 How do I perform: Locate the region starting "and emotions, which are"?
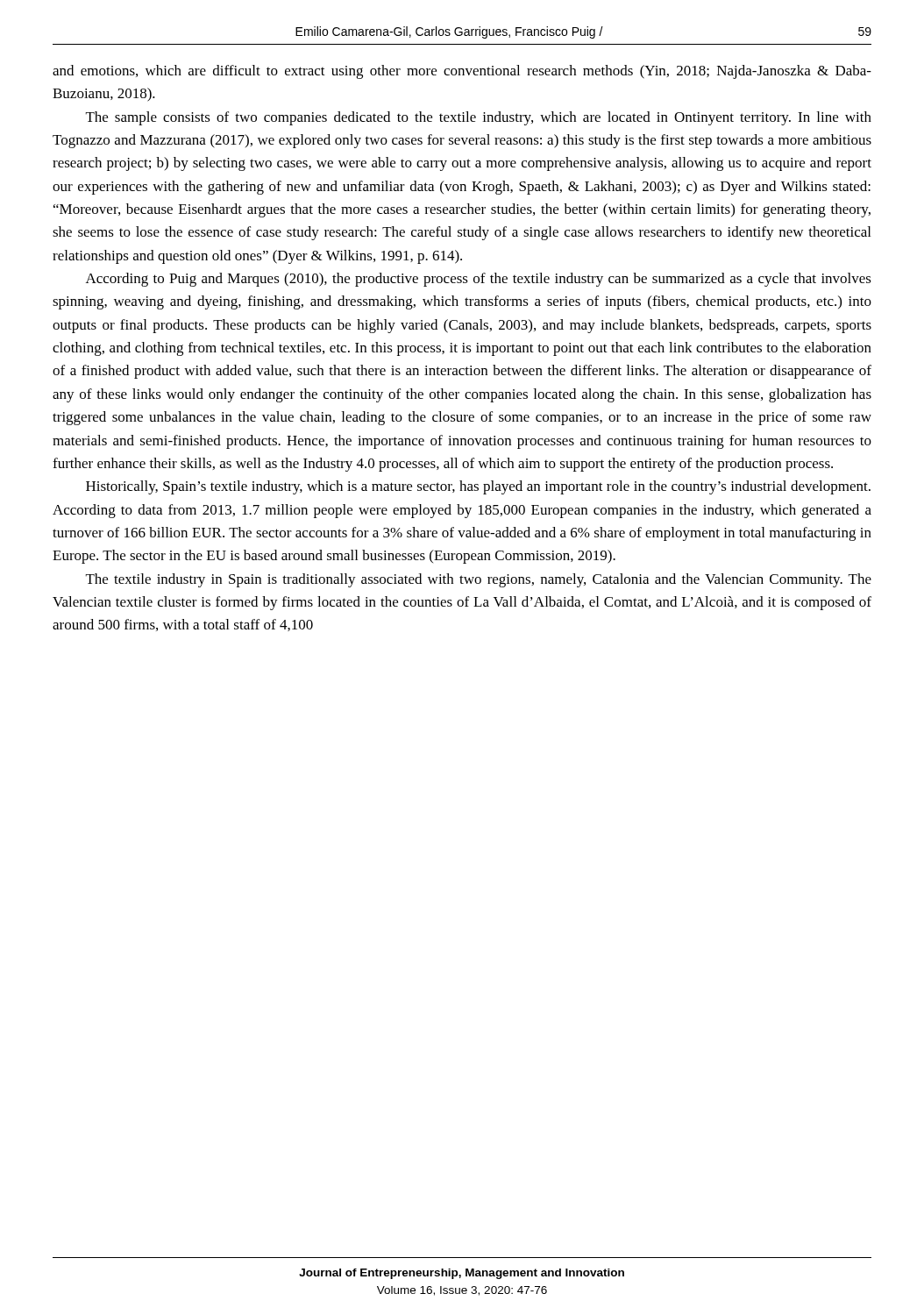[462, 348]
